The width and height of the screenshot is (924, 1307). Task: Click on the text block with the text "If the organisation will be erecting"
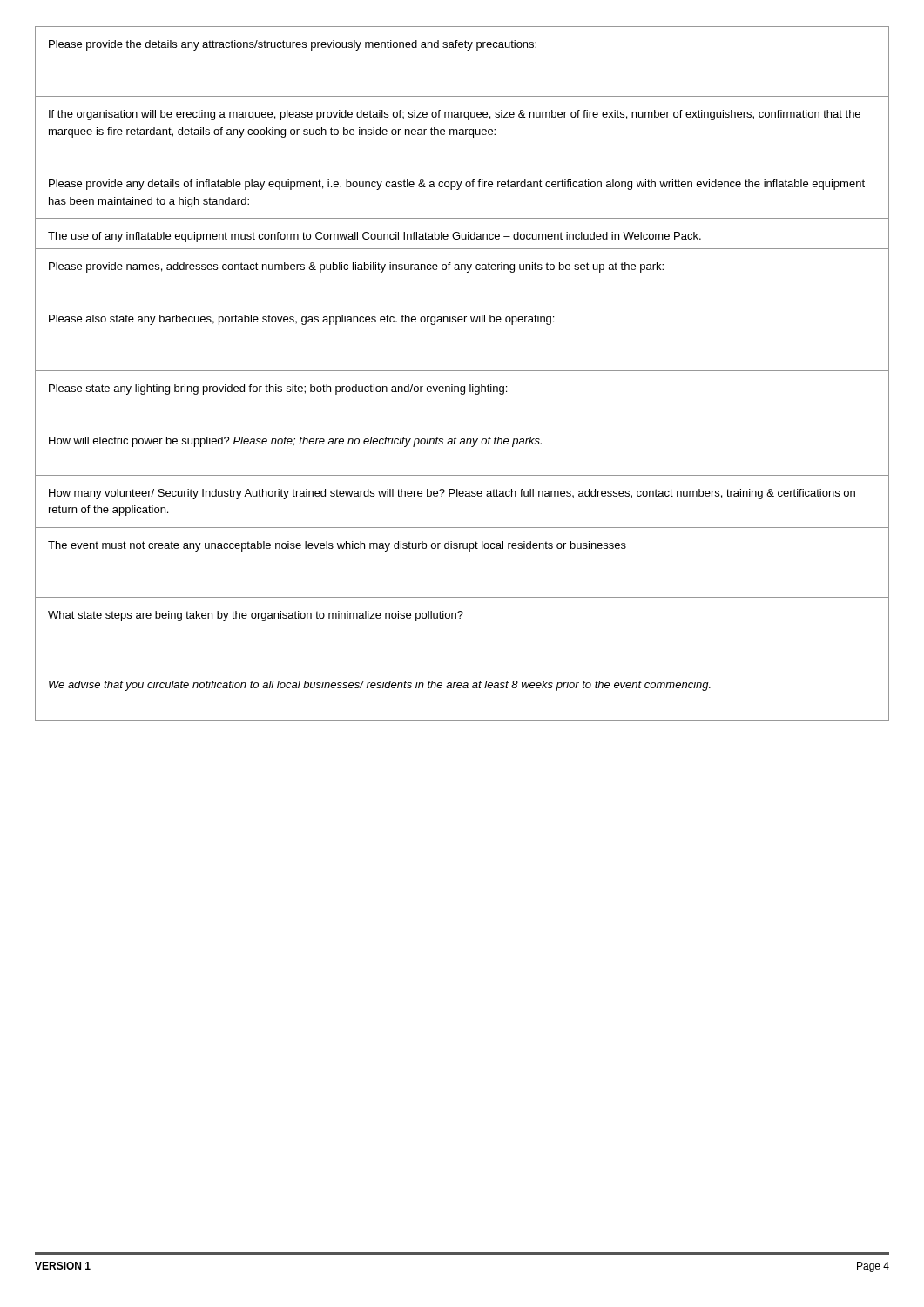[462, 122]
